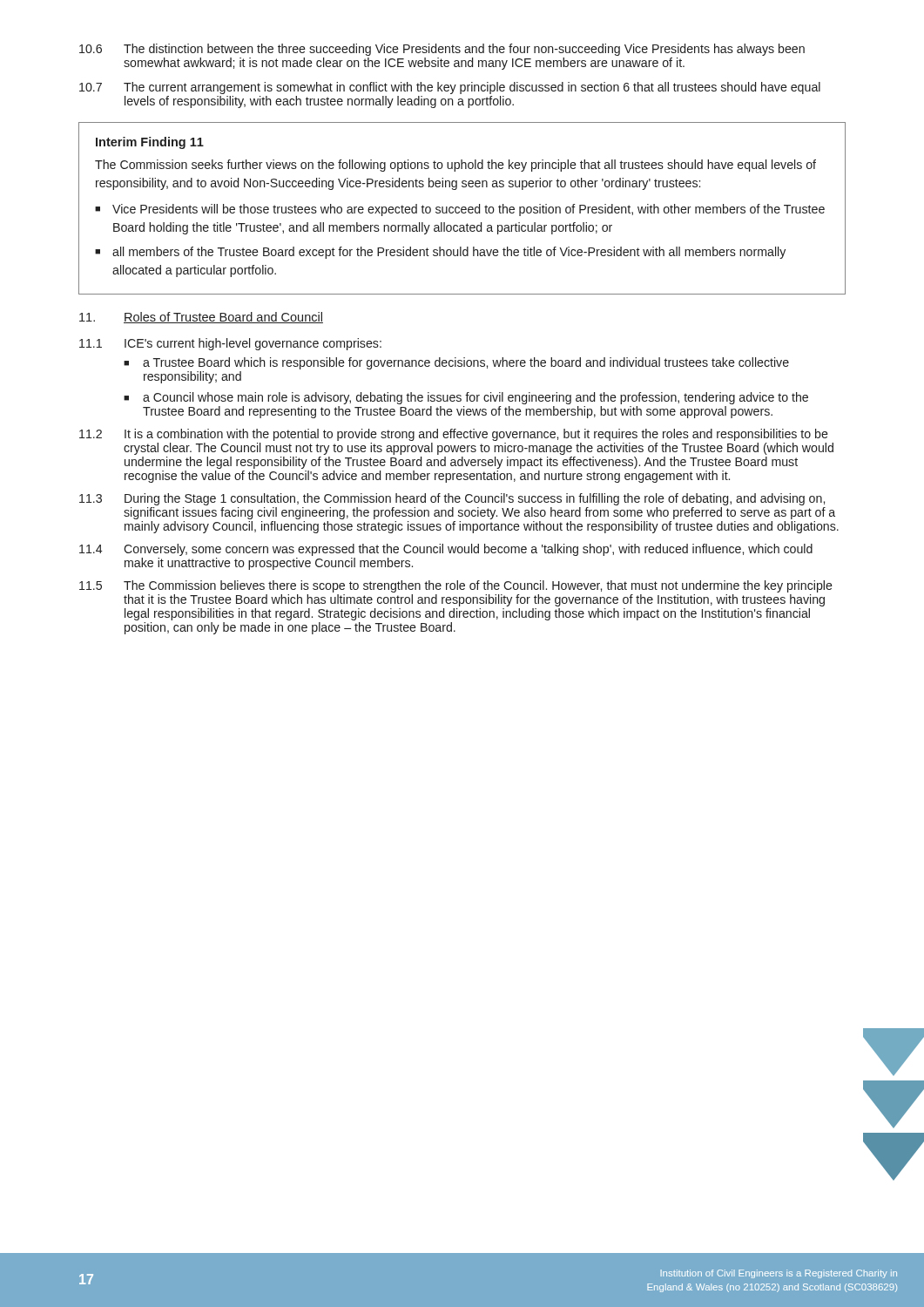
Task: Find "Interim Finding 11" on this page
Action: click(x=149, y=142)
